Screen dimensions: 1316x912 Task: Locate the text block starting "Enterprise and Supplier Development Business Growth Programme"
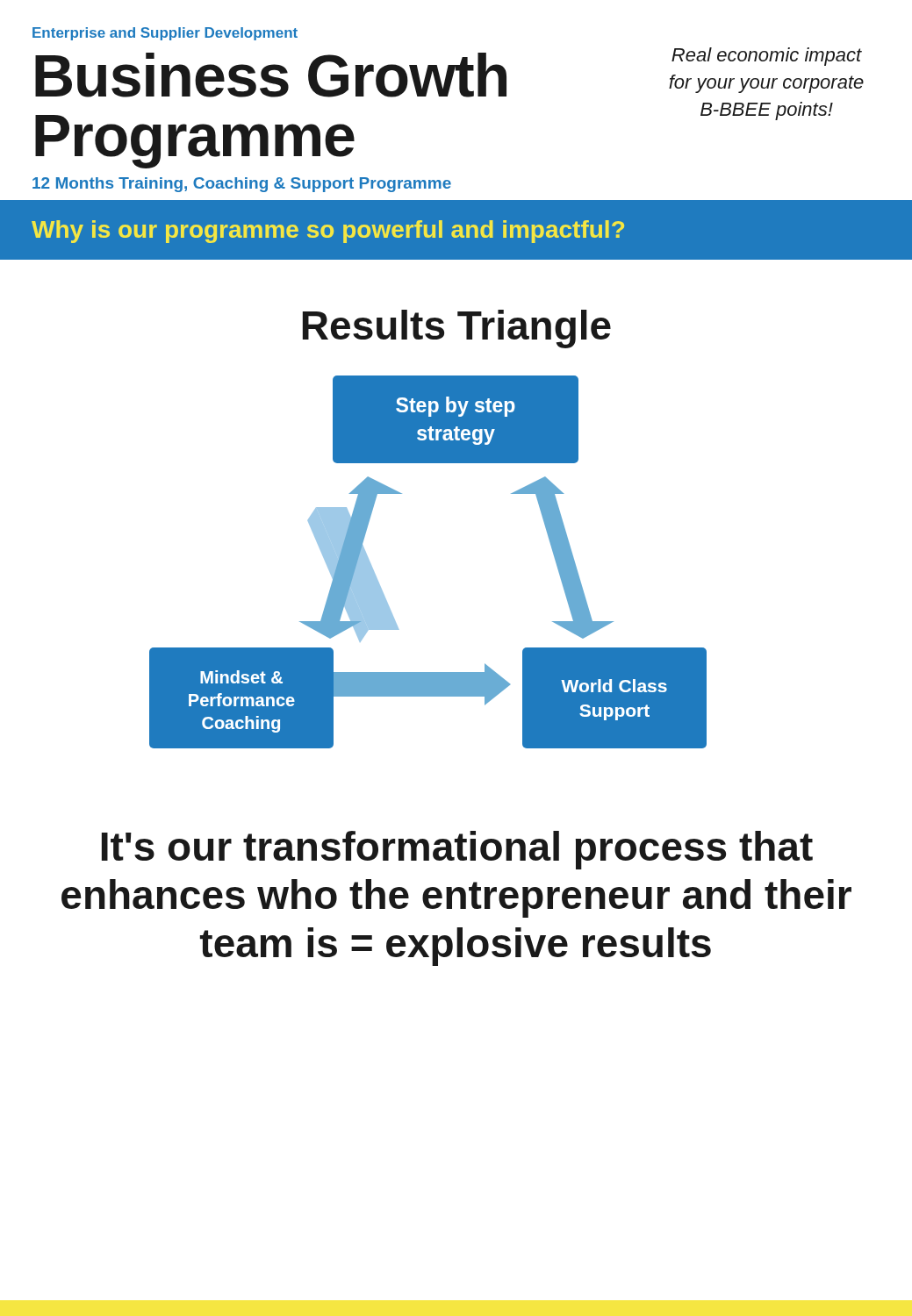(270, 97)
